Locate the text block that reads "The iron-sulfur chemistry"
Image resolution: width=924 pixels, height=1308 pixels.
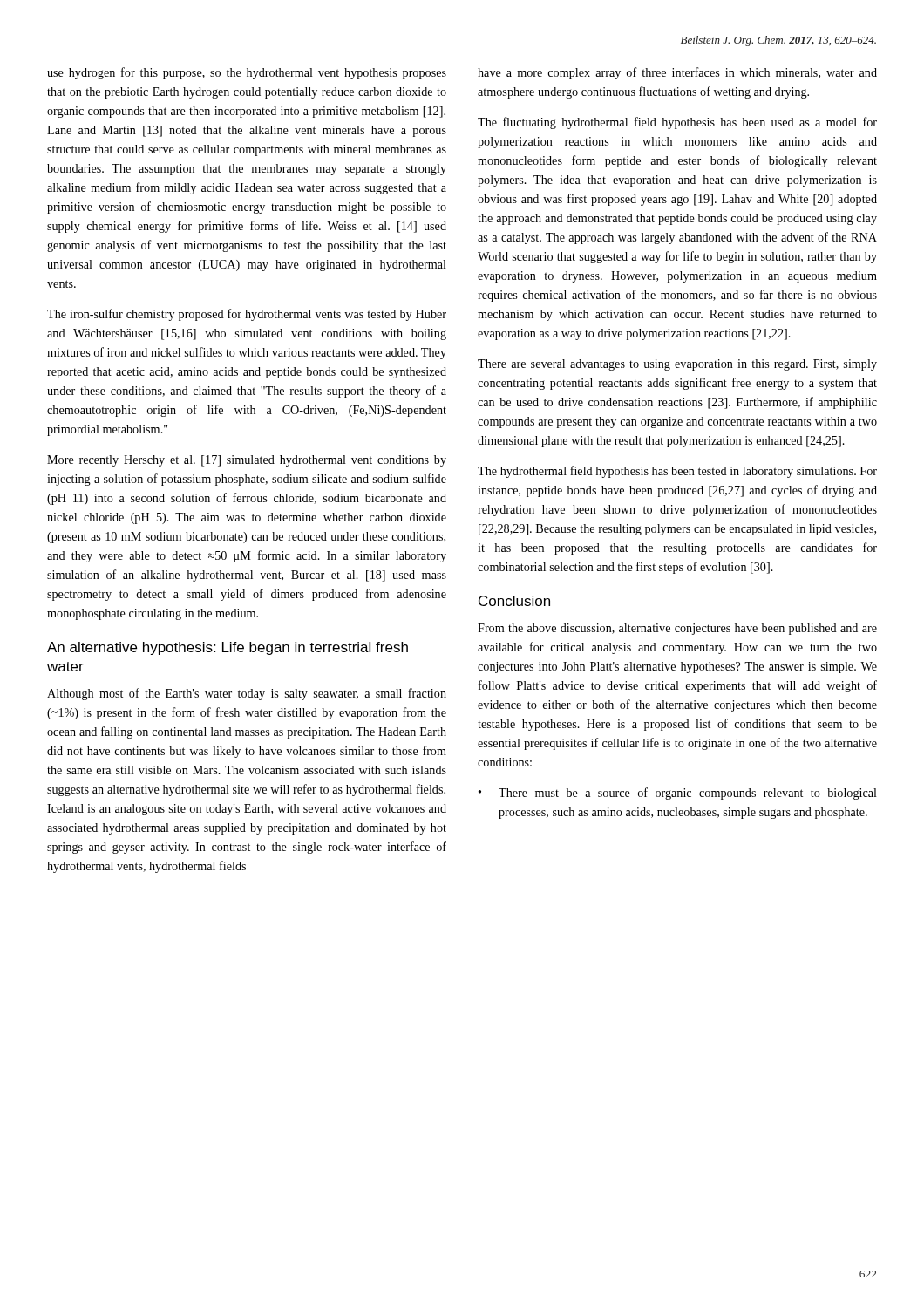(x=247, y=371)
